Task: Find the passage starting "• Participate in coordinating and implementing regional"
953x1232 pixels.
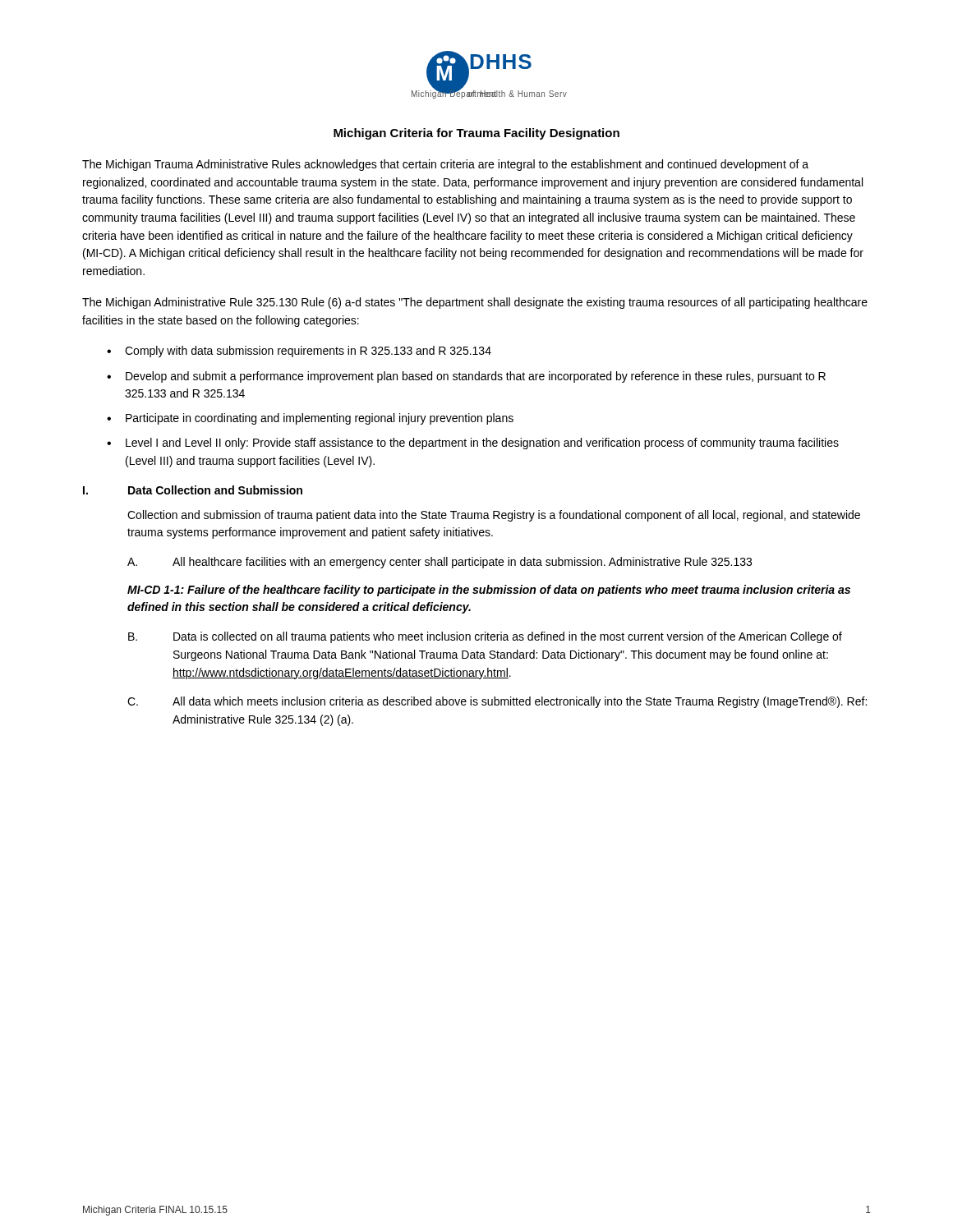Action: [x=489, y=419]
